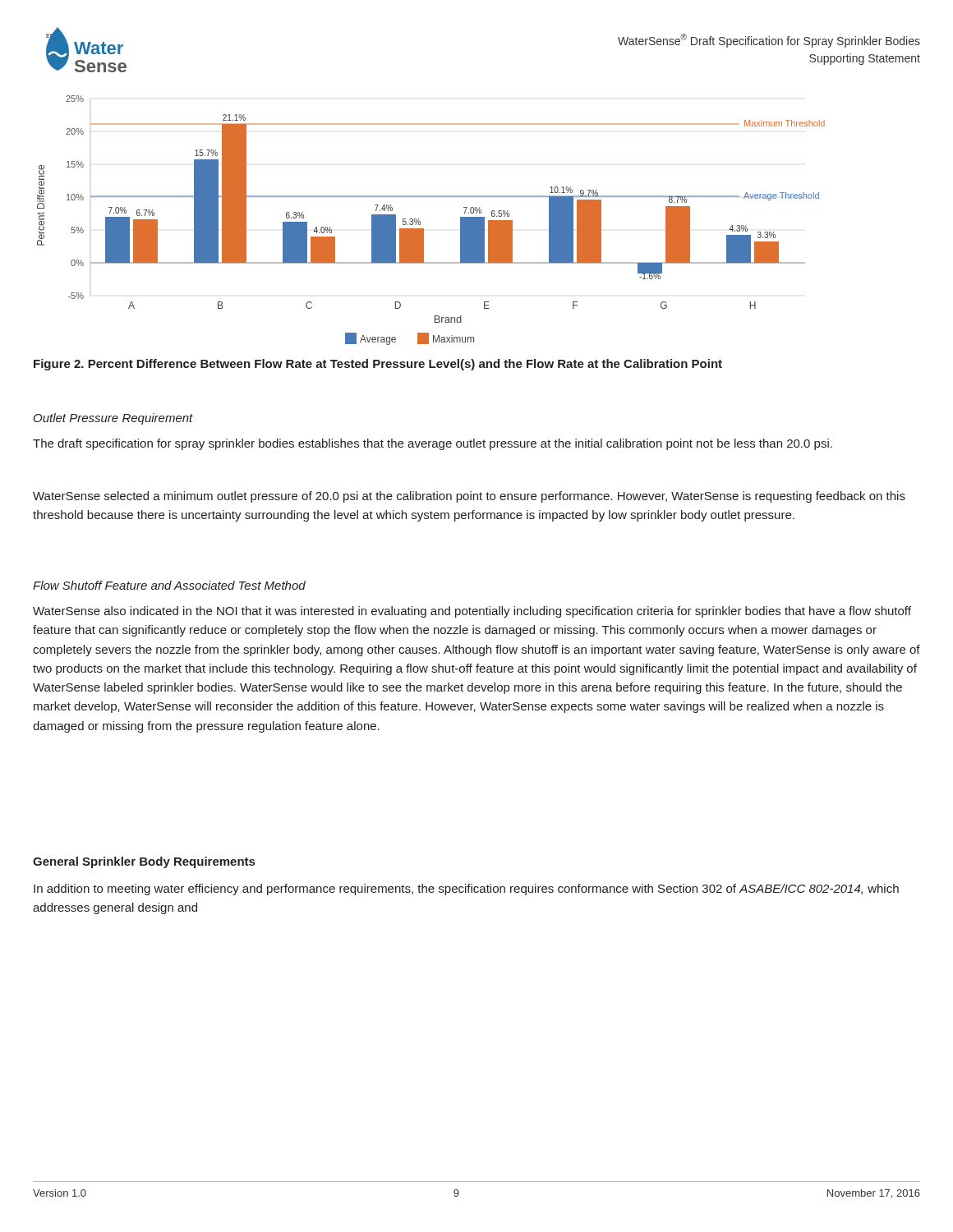Find the caption on this page that starts "Figure 2. Percent Difference Between Flow Rate"
The height and width of the screenshot is (1232, 953).
378,363
